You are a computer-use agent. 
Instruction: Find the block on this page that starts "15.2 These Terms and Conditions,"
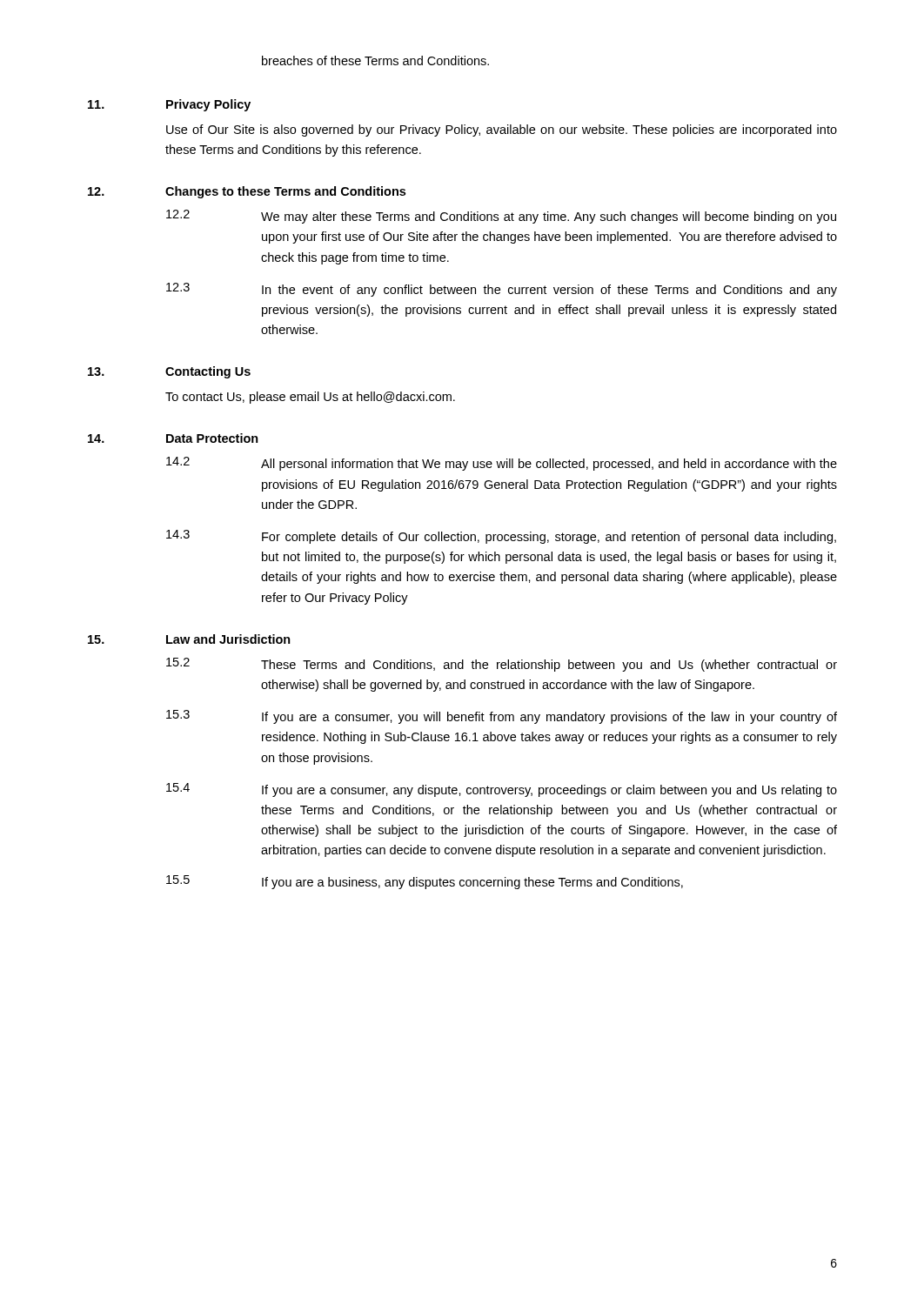(501, 675)
